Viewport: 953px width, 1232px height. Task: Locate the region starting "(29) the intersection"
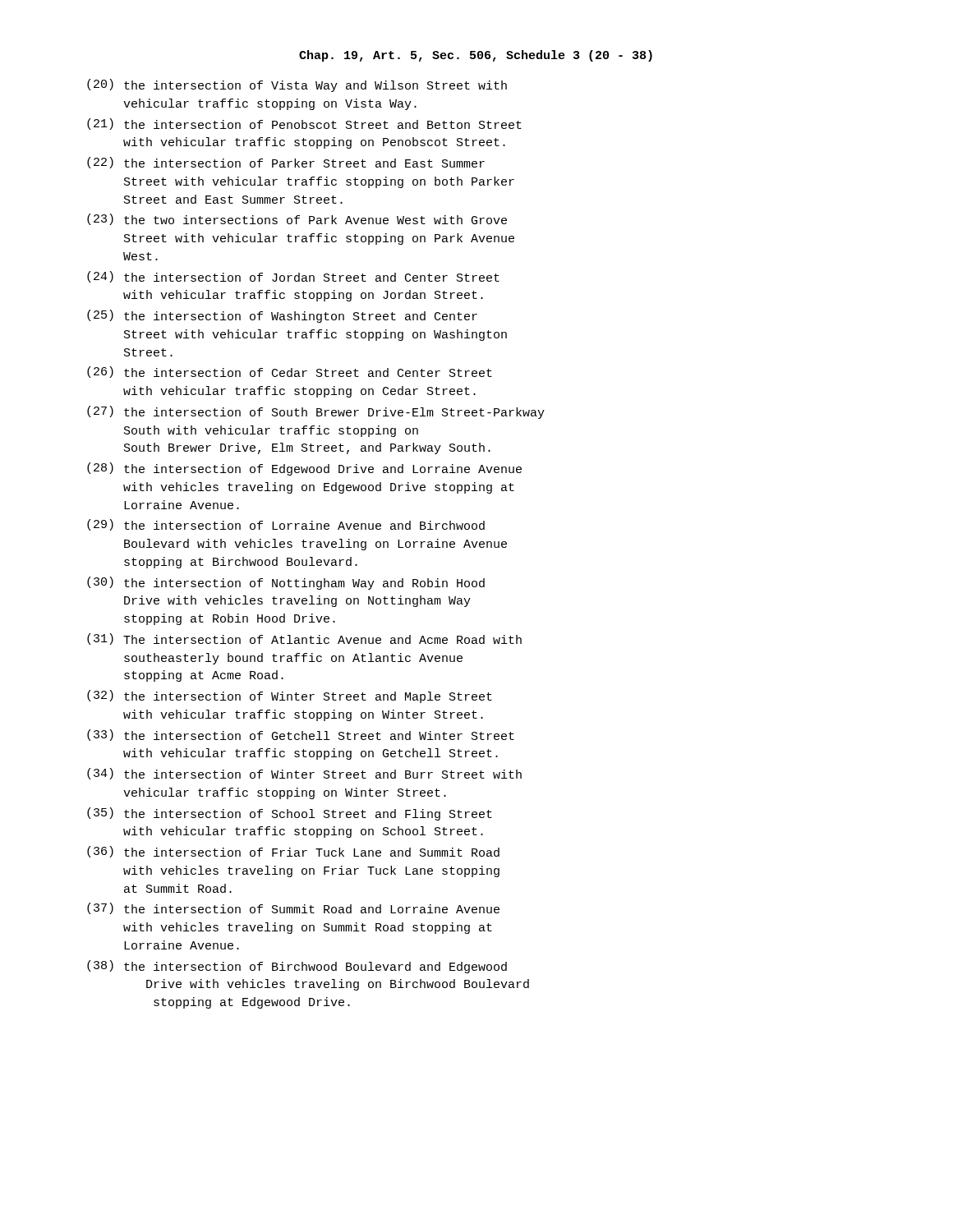pos(476,545)
